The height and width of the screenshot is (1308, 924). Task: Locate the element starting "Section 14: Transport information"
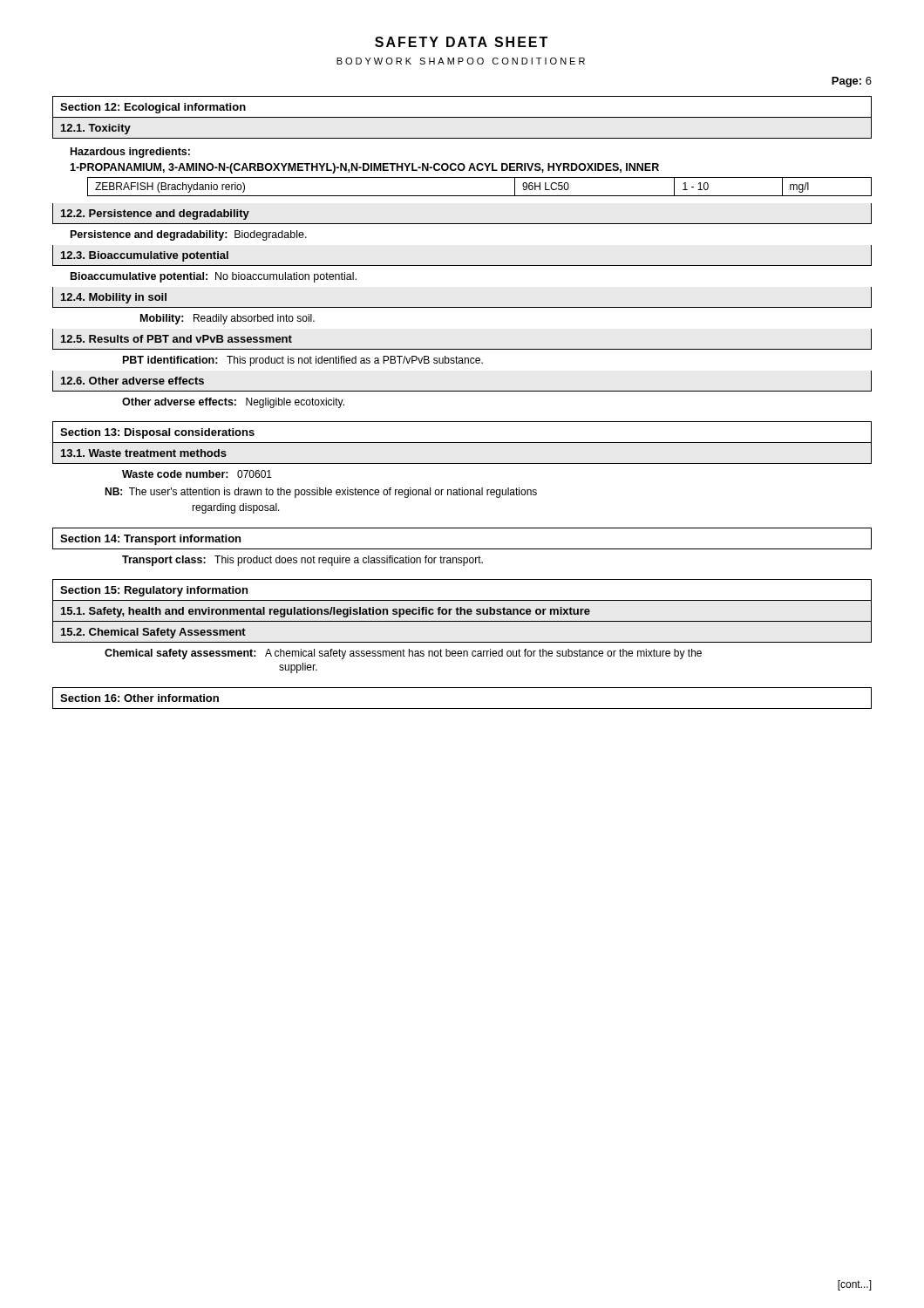pyautogui.click(x=151, y=539)
